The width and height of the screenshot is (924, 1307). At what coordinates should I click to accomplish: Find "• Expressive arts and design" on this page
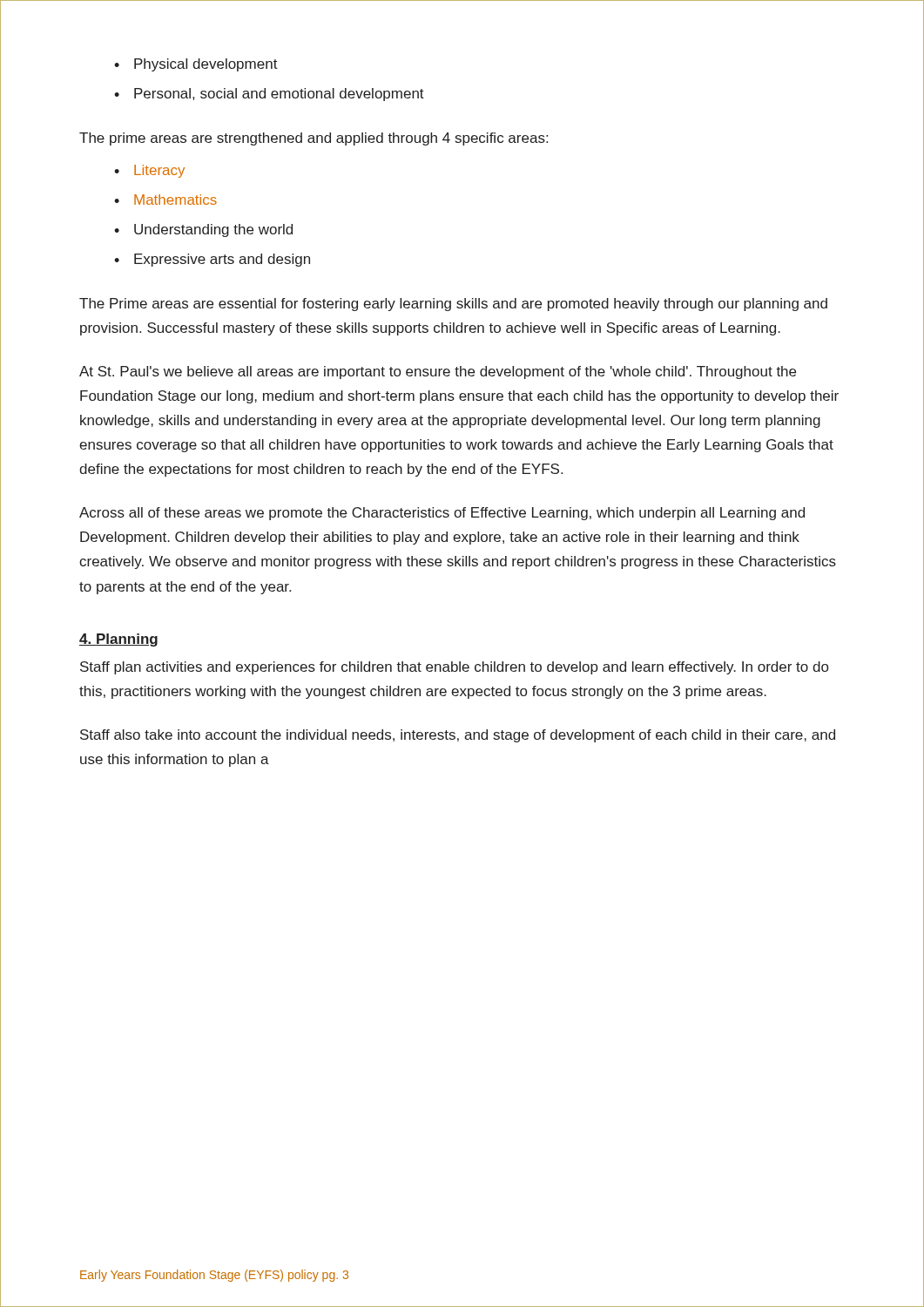coord(213,261)
